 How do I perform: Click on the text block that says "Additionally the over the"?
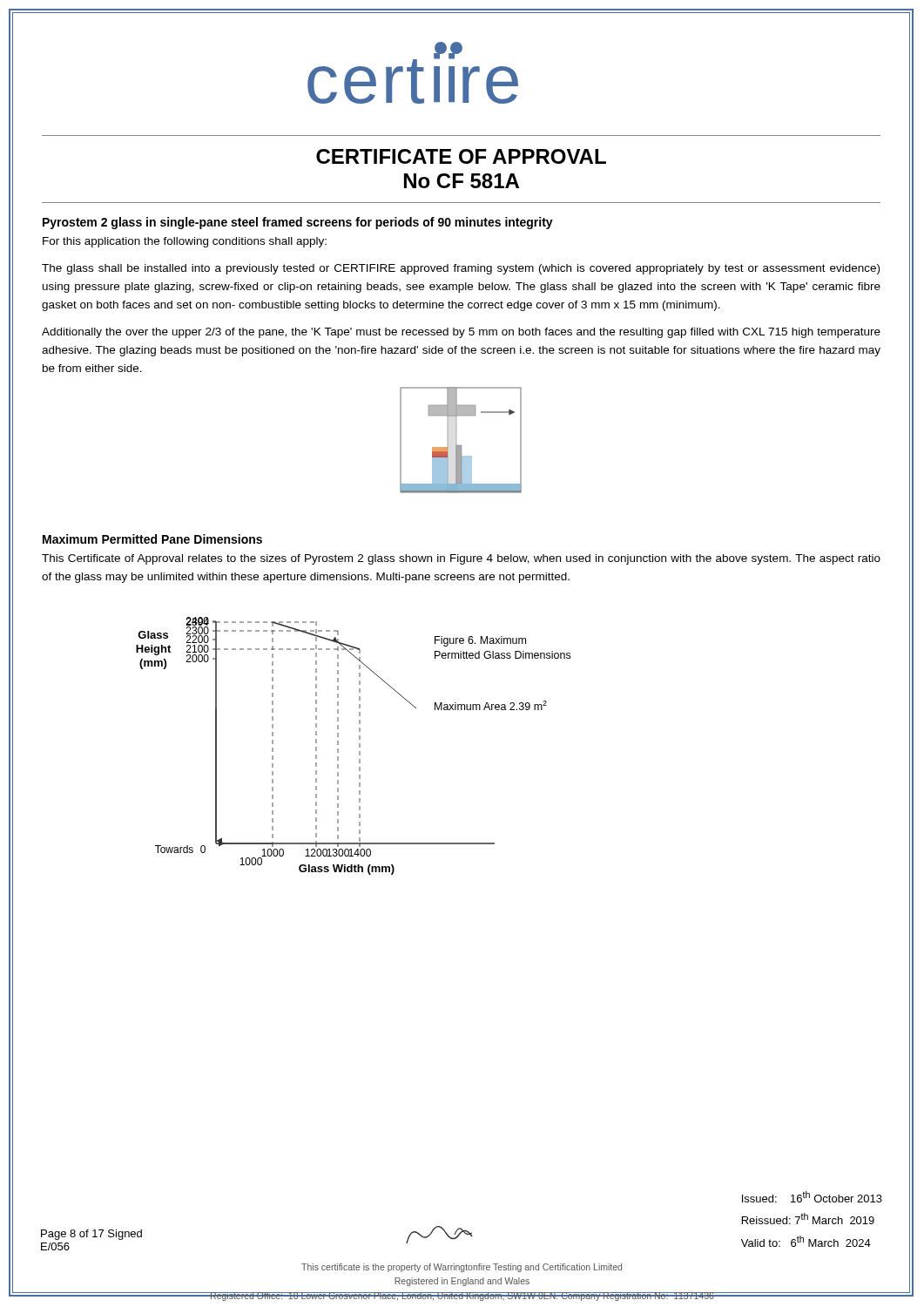click(x=461, y=350)
